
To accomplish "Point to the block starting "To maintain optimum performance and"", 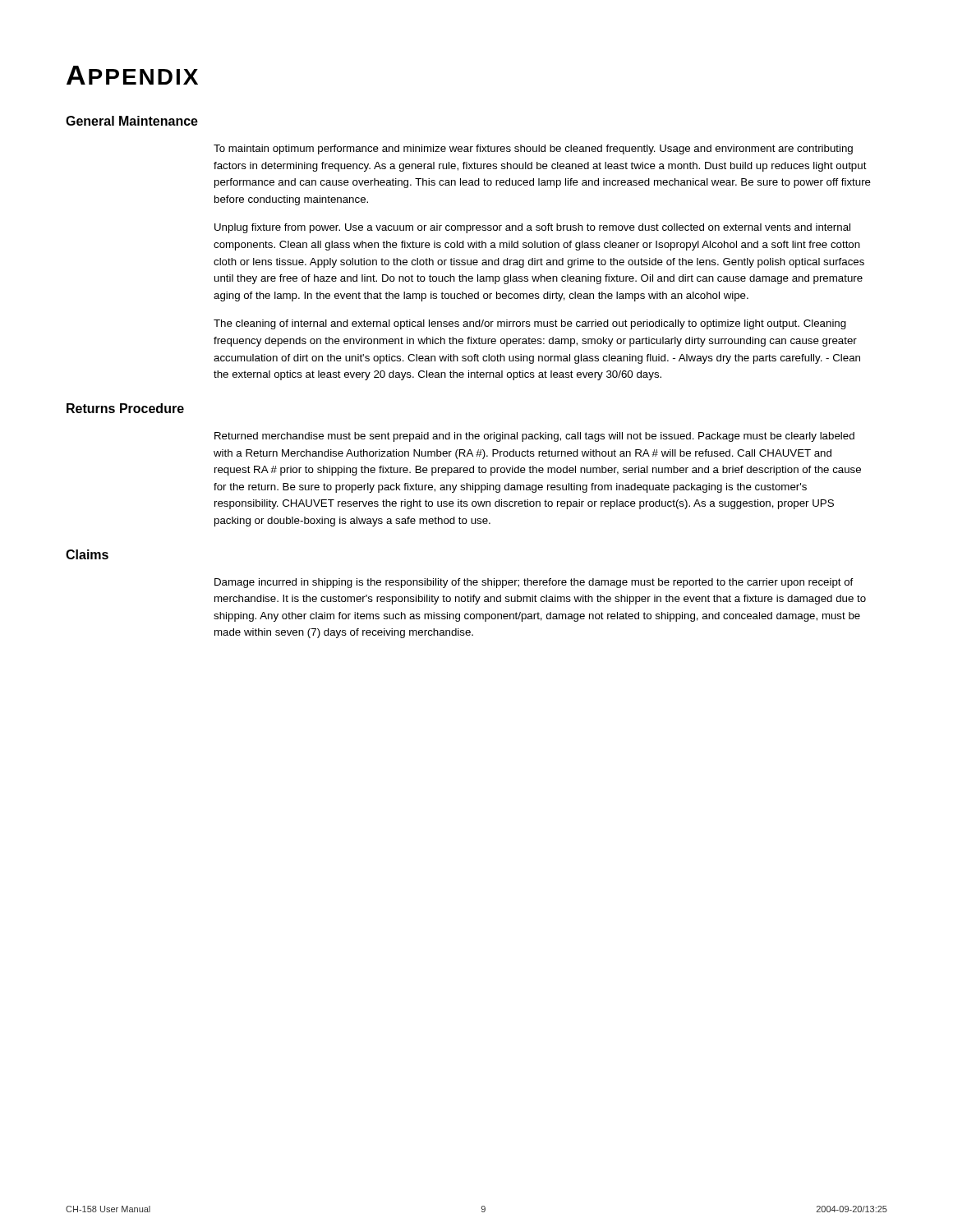I will click(542, 174).
